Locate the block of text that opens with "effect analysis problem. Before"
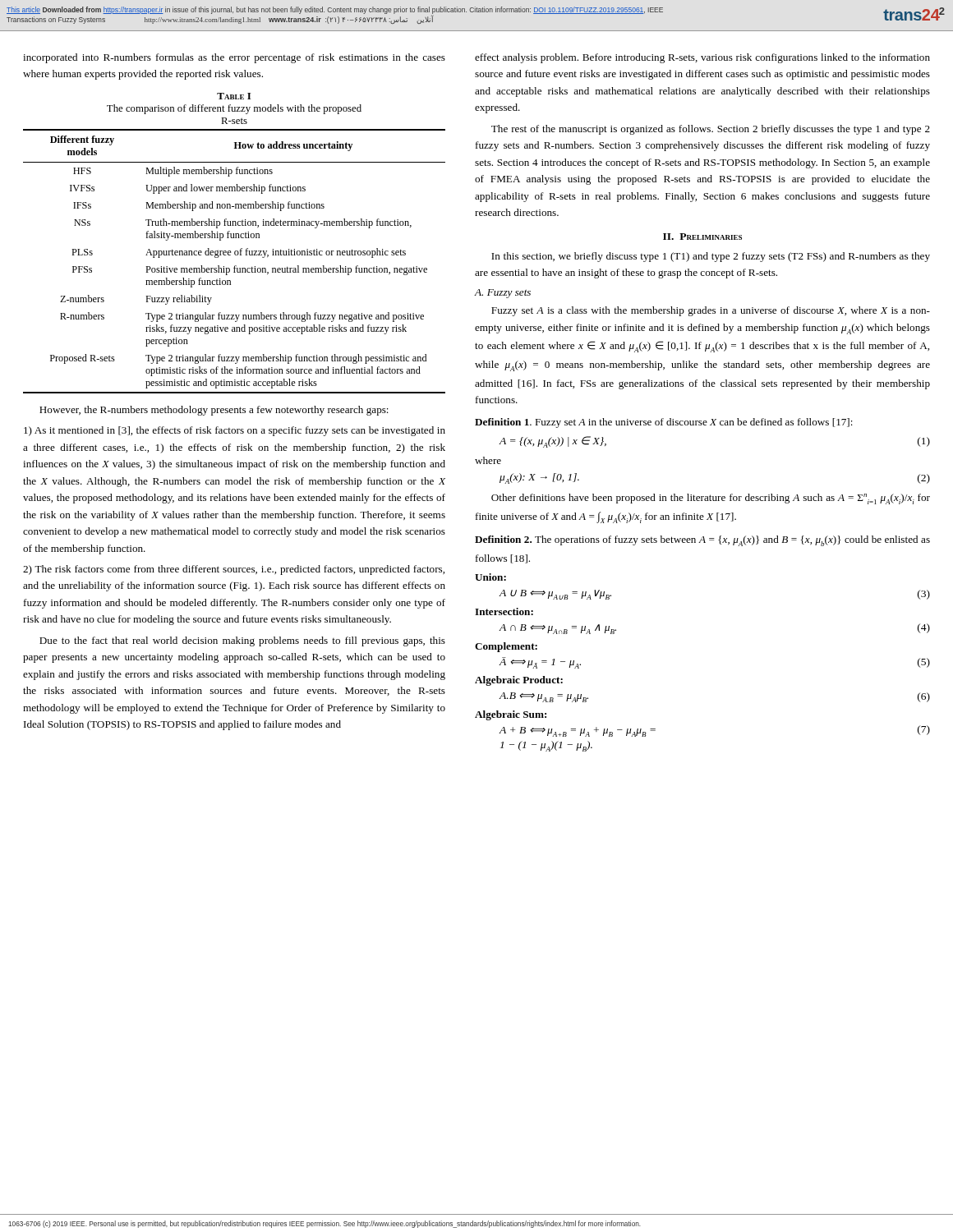 click(x=702, y=135)
